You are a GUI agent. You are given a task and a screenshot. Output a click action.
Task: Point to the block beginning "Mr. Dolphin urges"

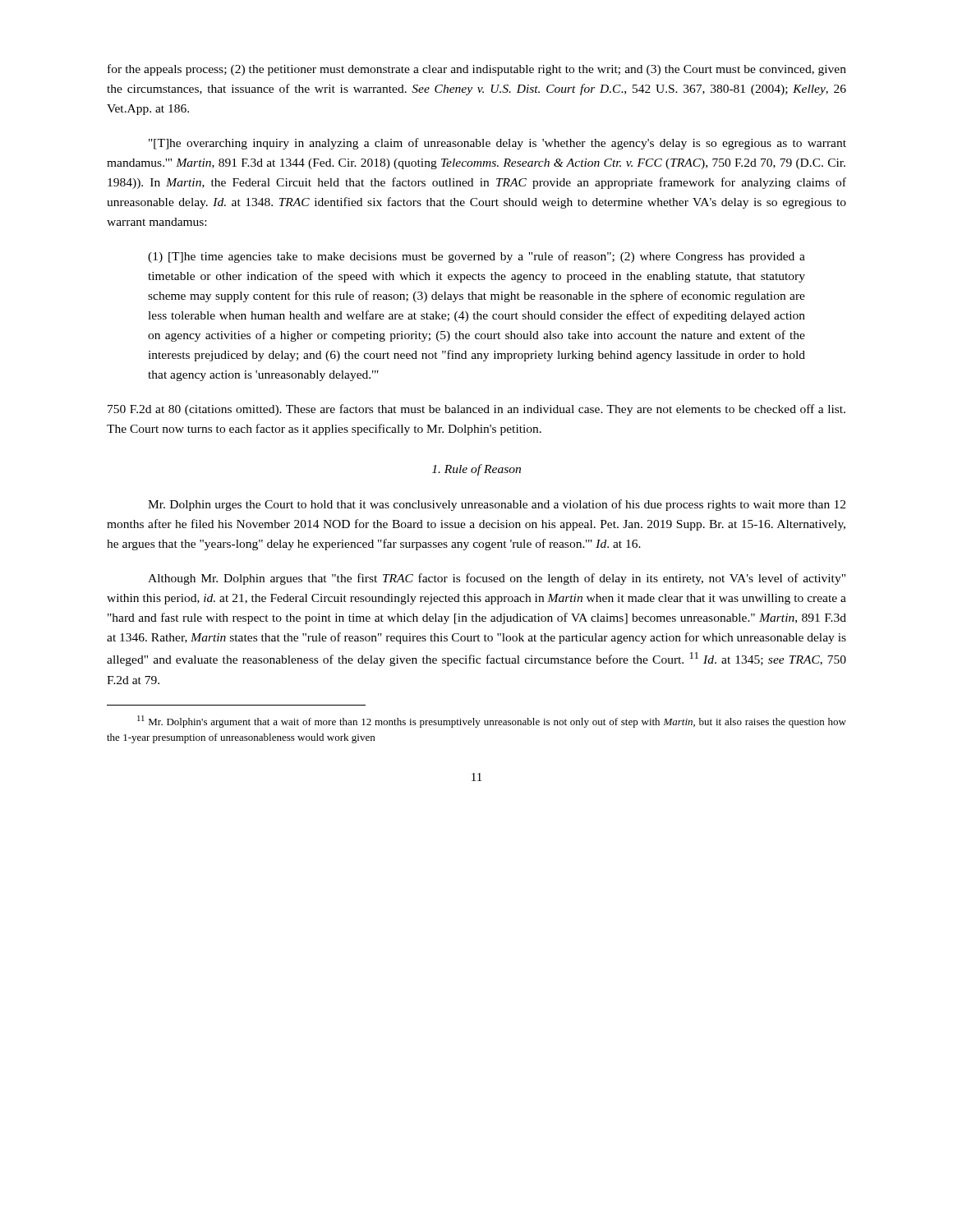[476, 524]
